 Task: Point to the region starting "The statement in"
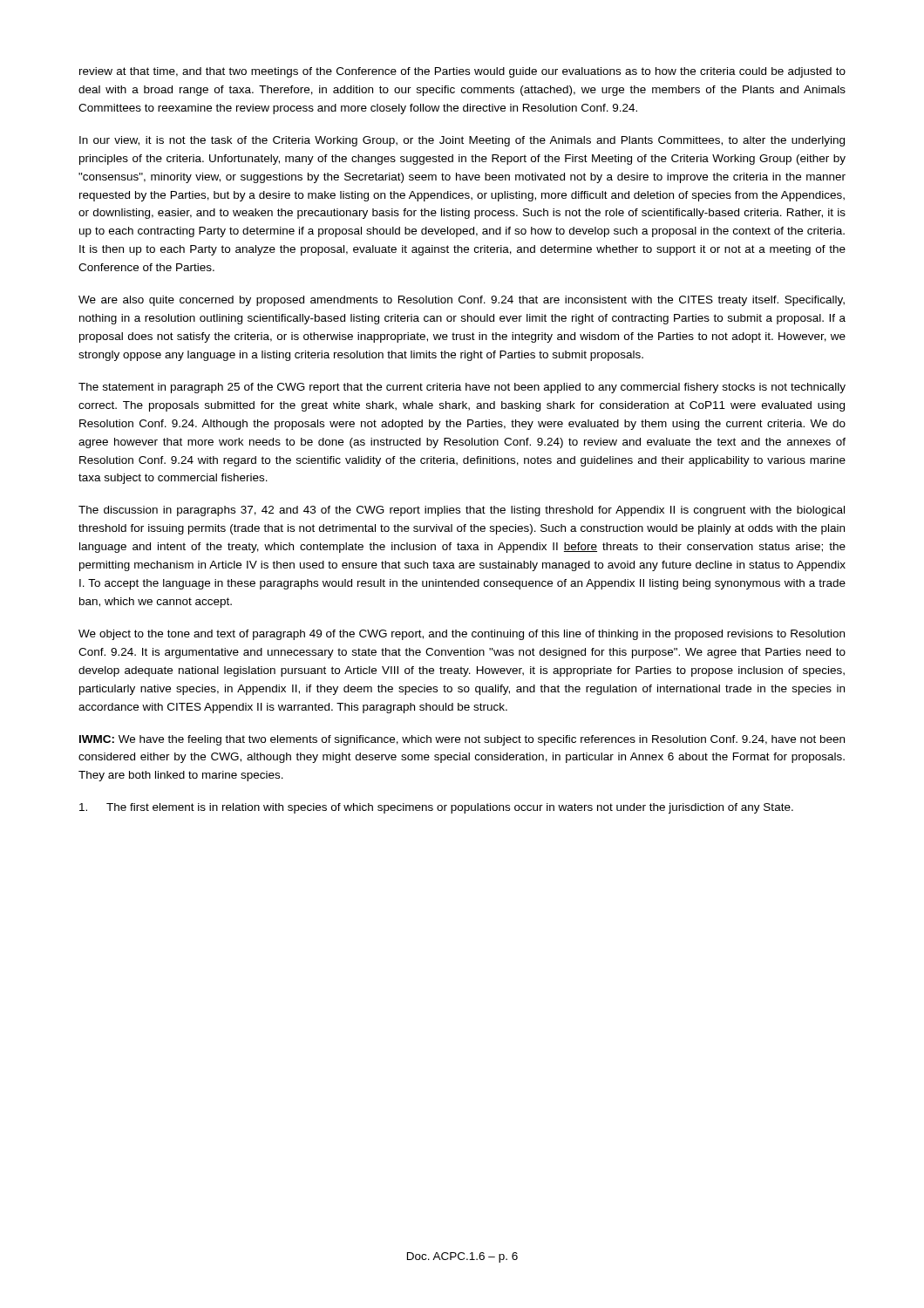click(x=462, y=433)
